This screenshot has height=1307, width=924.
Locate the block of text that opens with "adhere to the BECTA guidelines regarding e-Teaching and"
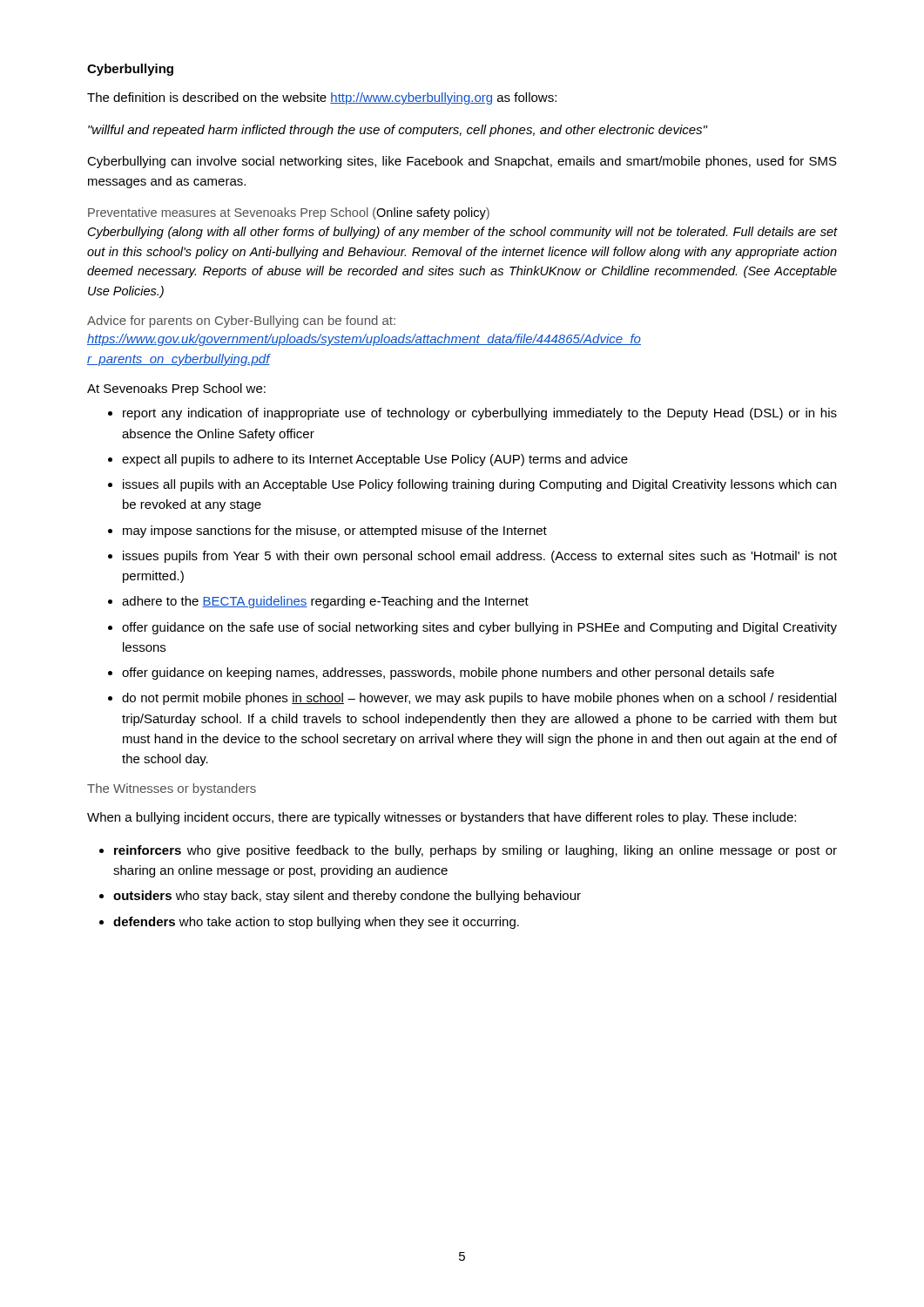point(325,601)
